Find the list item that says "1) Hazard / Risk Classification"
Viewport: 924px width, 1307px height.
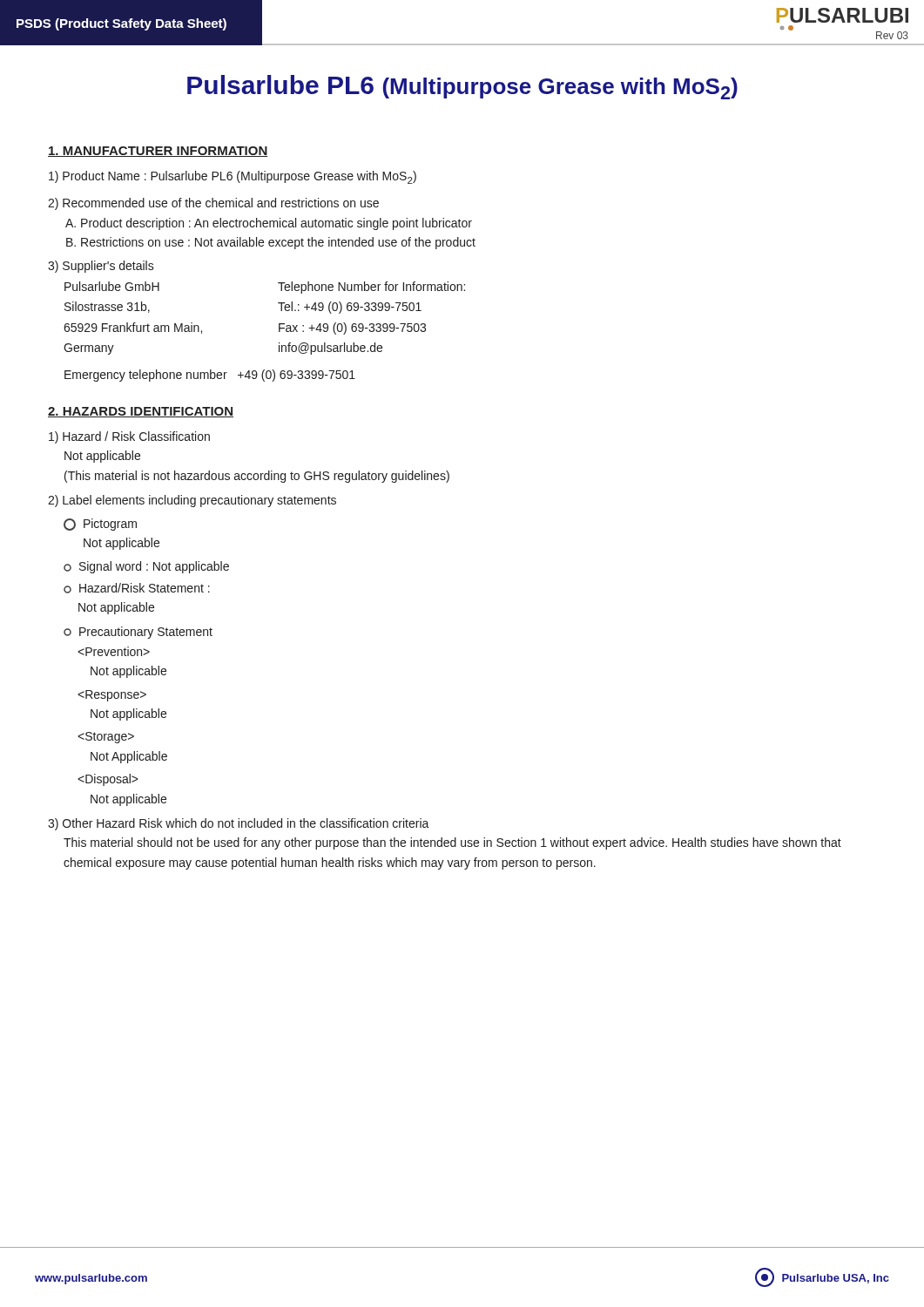coord(129,437)
